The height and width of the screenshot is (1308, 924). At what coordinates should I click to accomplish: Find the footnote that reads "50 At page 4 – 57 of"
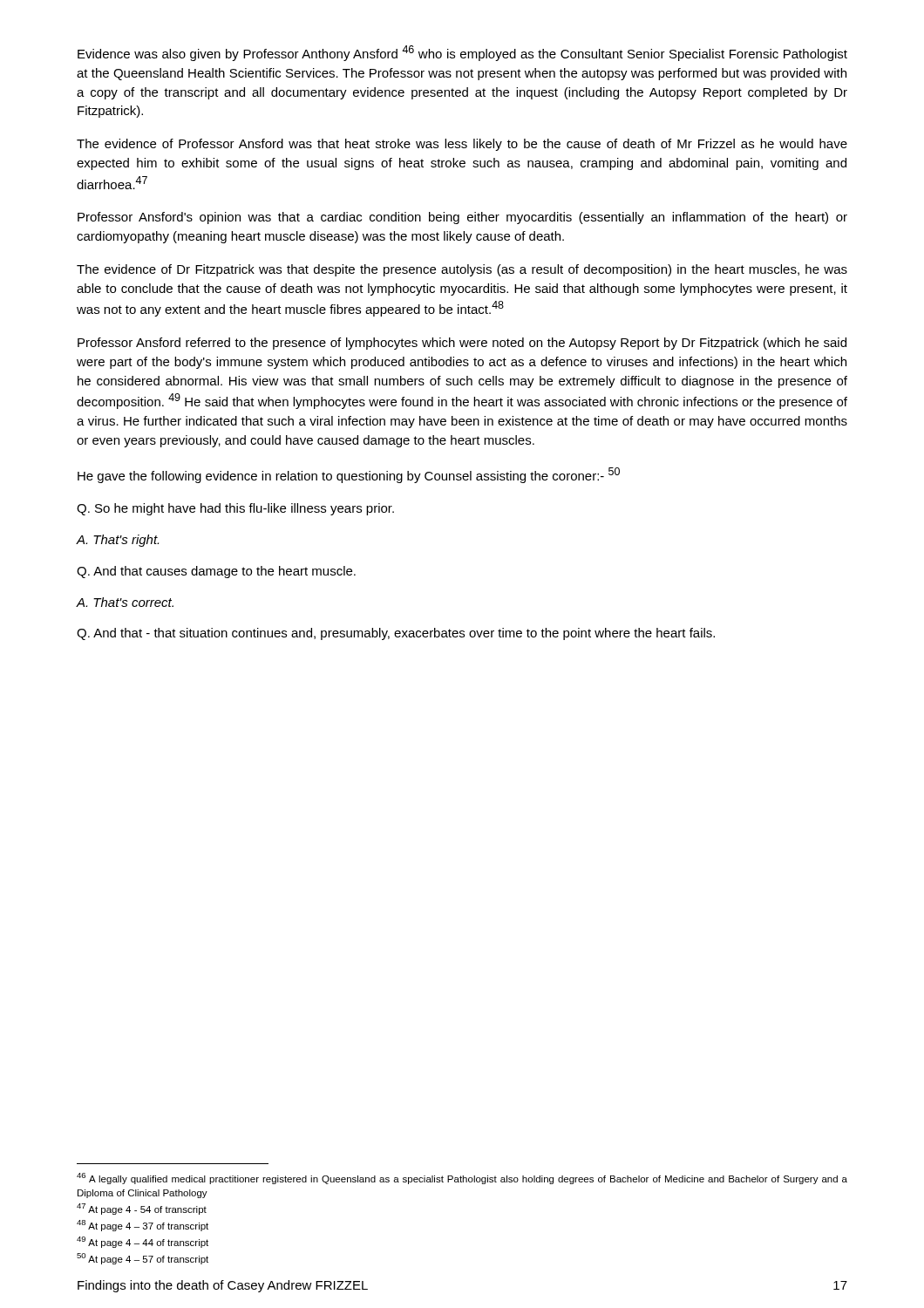[x=143, y=1257]
